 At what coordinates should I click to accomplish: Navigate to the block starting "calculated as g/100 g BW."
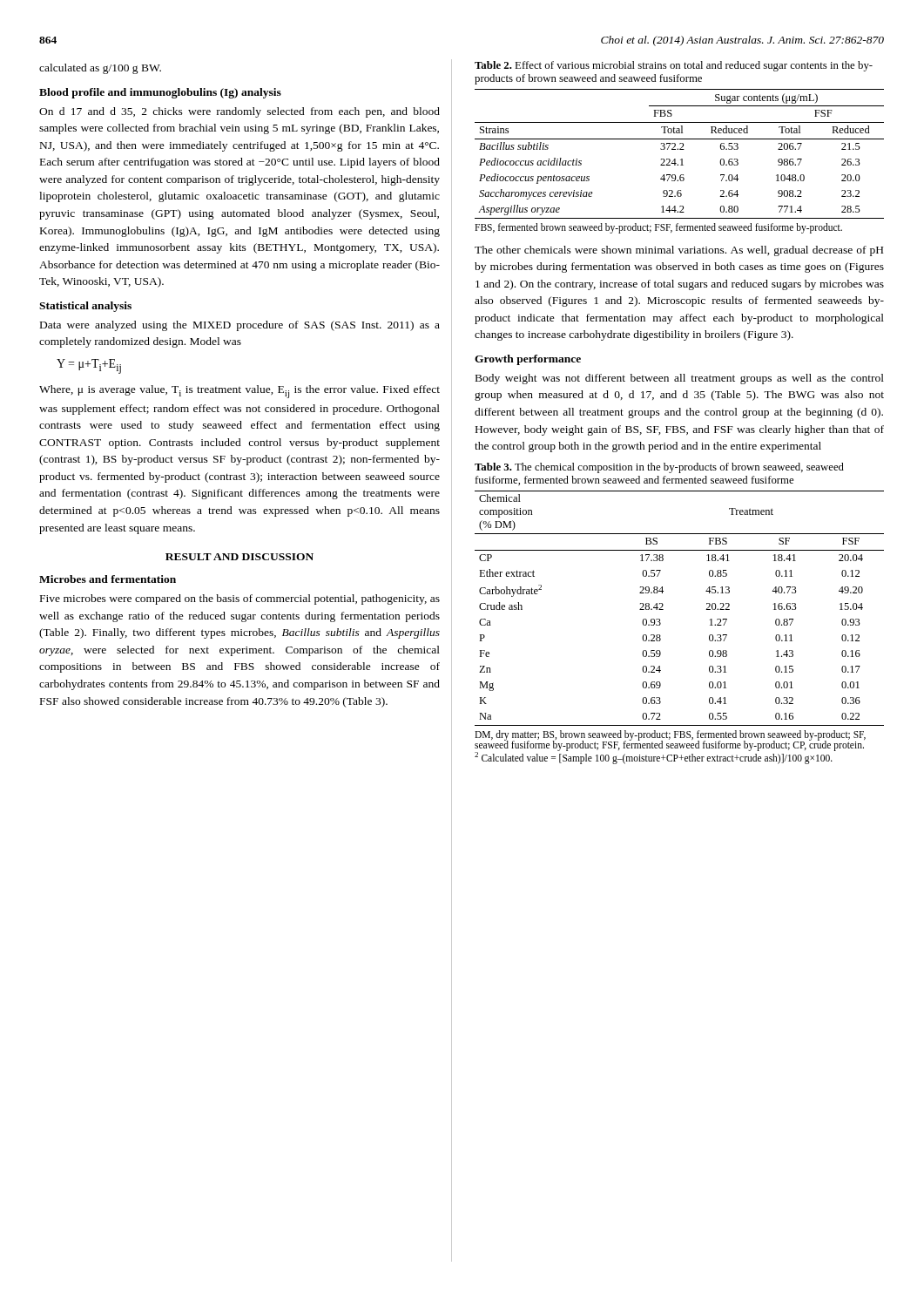100,69
